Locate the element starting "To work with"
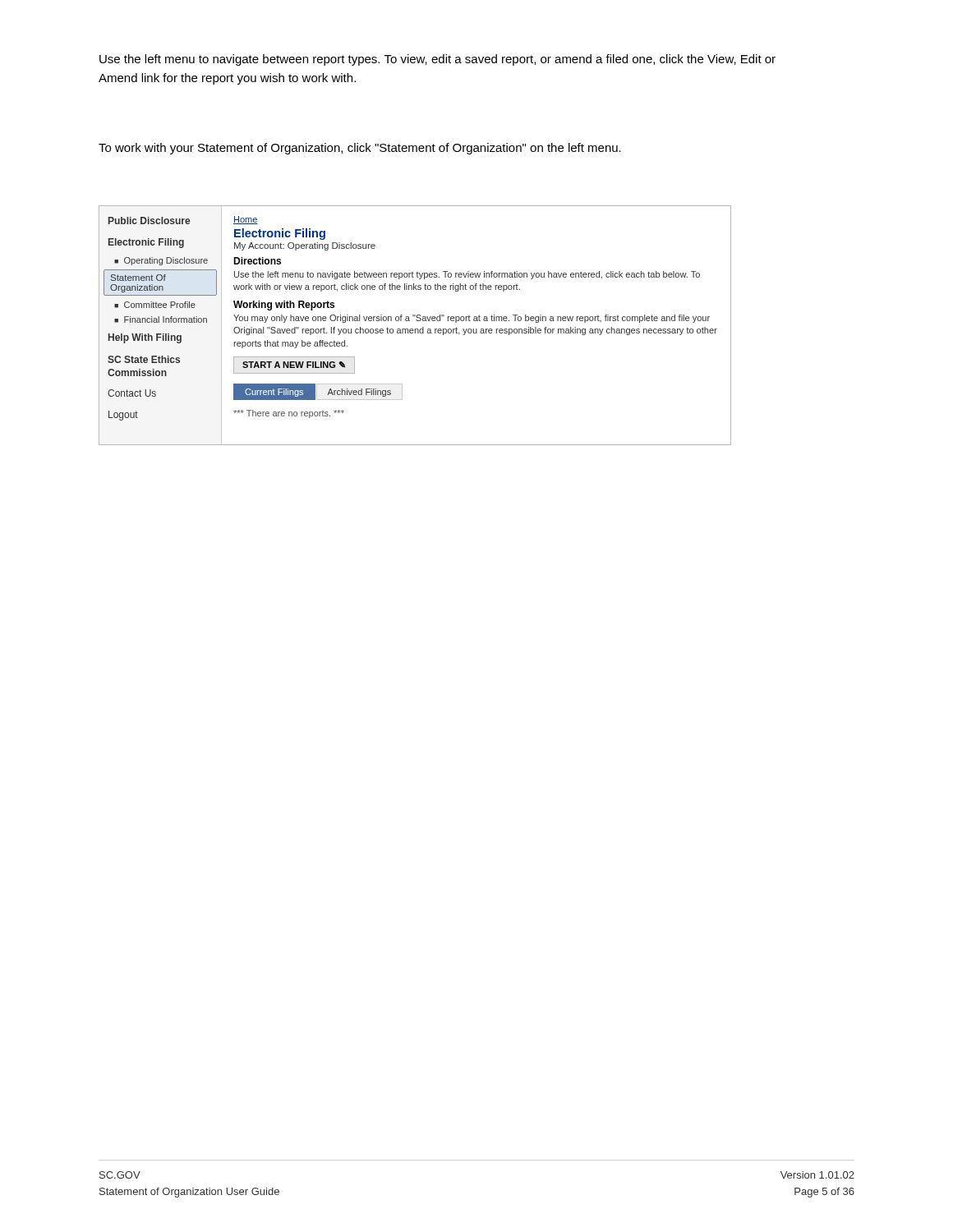The image size is (953, 1232). 360,147
